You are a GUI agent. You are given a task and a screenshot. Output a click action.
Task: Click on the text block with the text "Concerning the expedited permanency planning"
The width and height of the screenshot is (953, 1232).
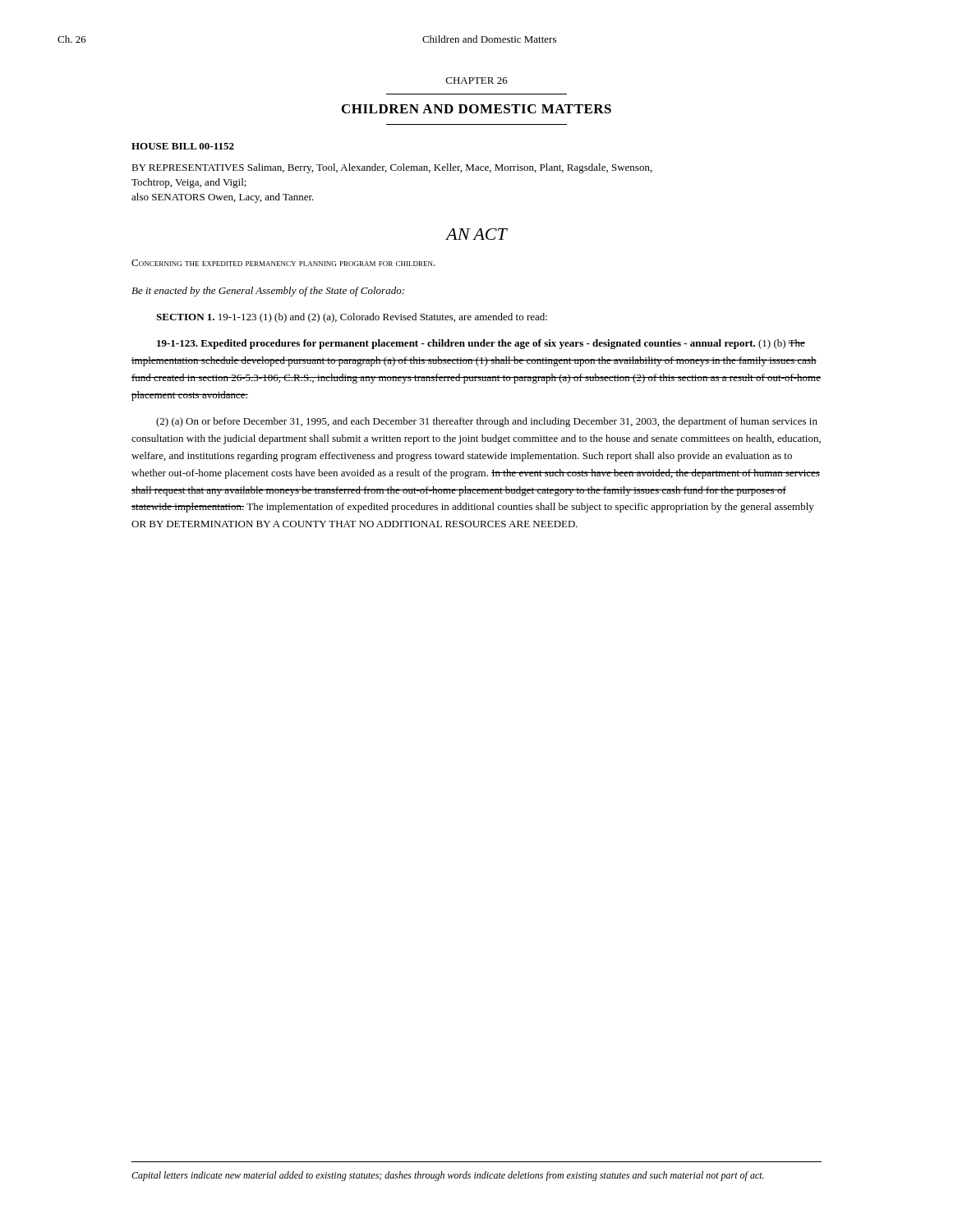[283, 263]
